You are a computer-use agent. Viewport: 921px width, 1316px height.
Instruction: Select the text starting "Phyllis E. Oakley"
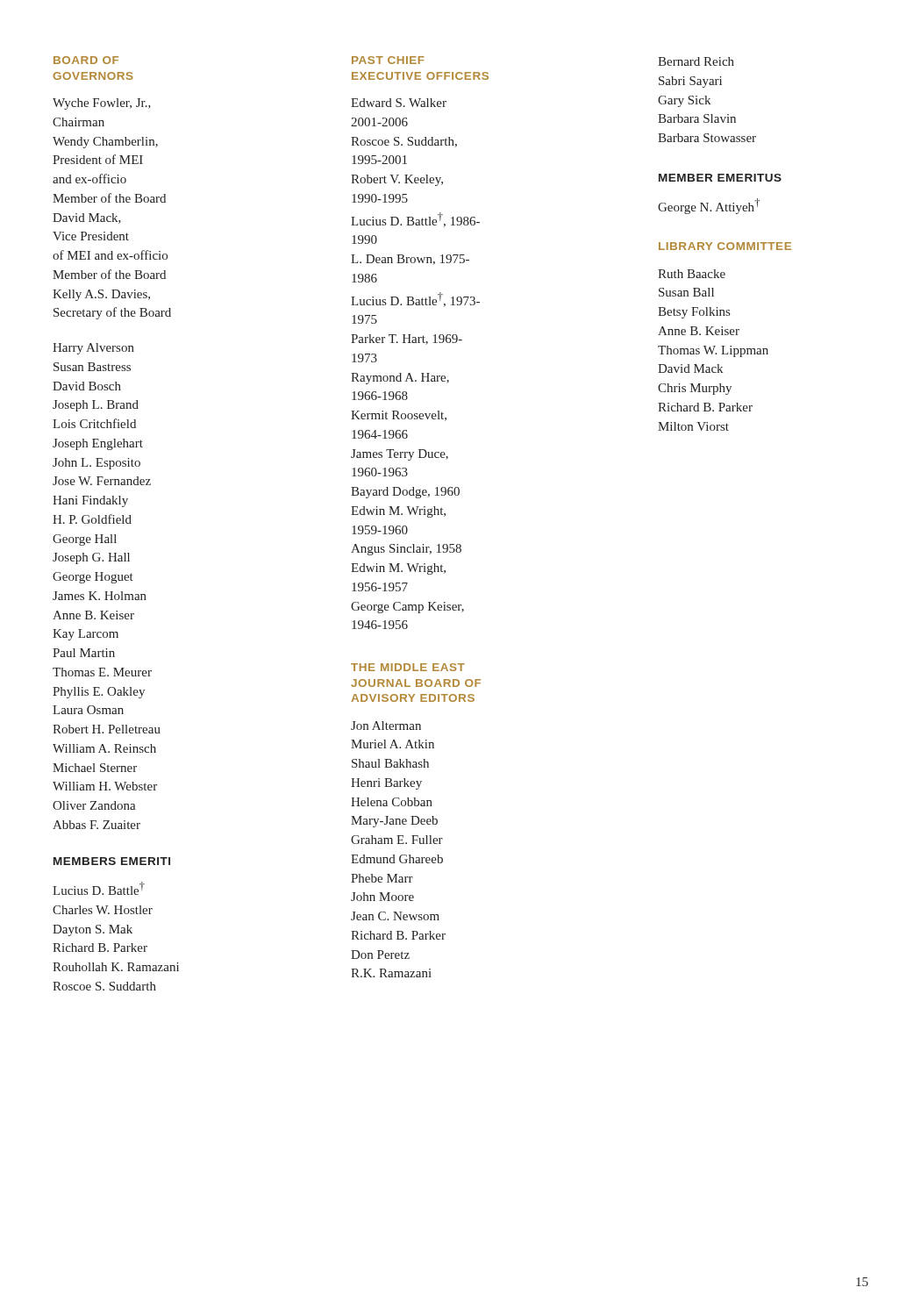point(99,691)
